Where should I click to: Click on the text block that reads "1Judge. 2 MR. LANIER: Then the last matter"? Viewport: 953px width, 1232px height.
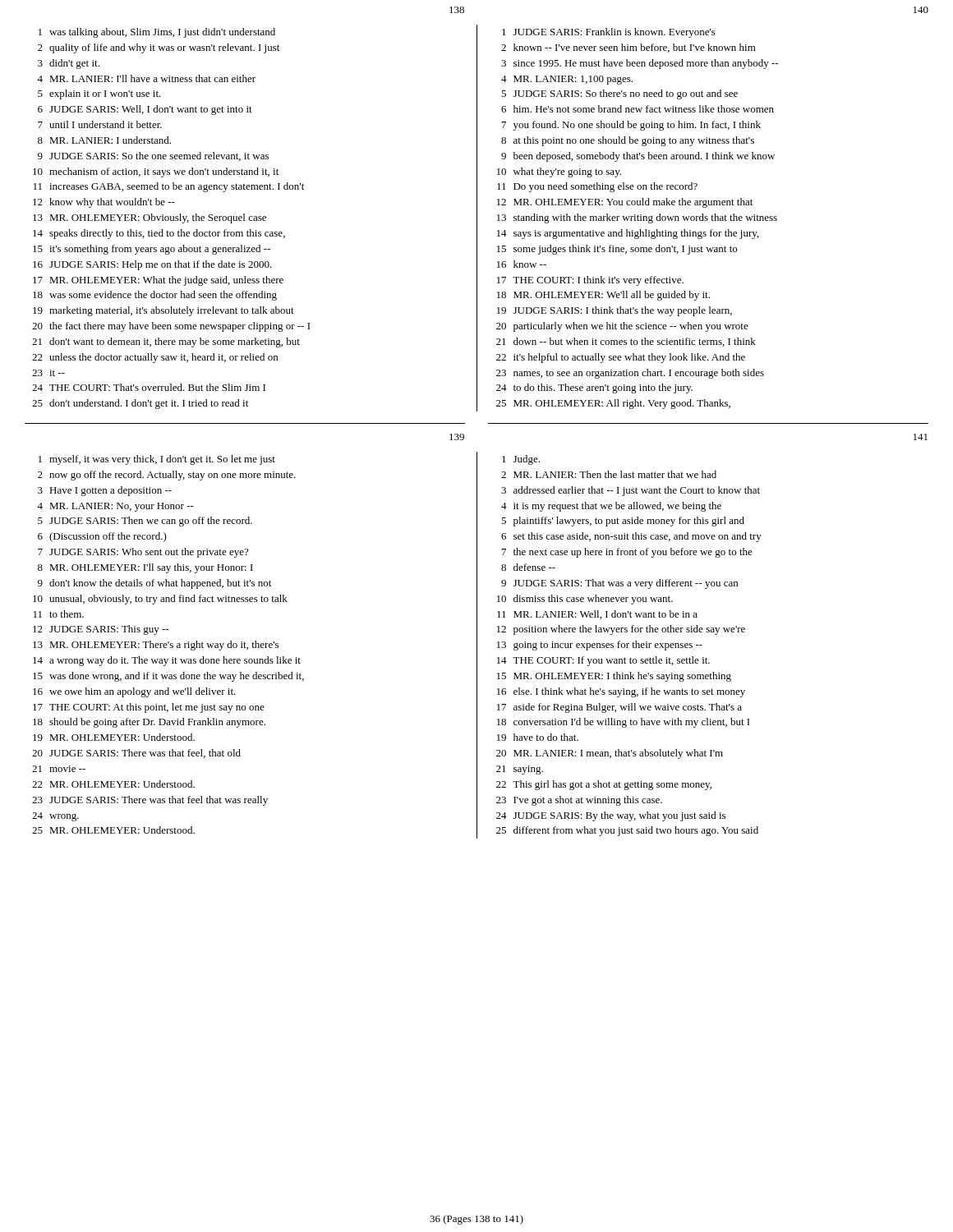coord(708,645)
